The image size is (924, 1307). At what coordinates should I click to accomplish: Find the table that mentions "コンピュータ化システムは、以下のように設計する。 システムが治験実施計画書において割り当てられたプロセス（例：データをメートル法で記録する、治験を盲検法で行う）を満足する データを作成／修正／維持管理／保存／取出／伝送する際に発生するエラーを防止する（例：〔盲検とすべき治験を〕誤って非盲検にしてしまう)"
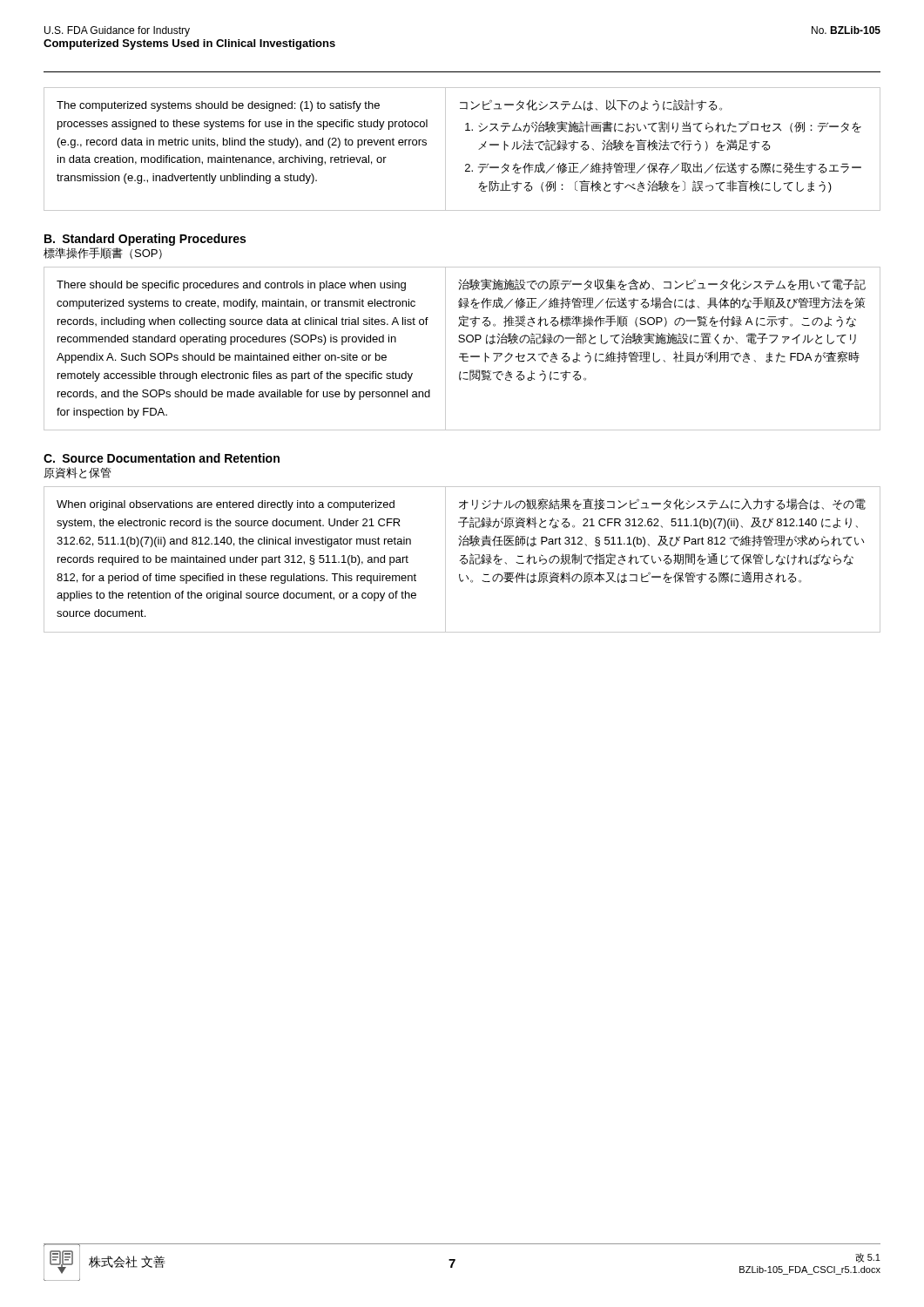point(462,149)
